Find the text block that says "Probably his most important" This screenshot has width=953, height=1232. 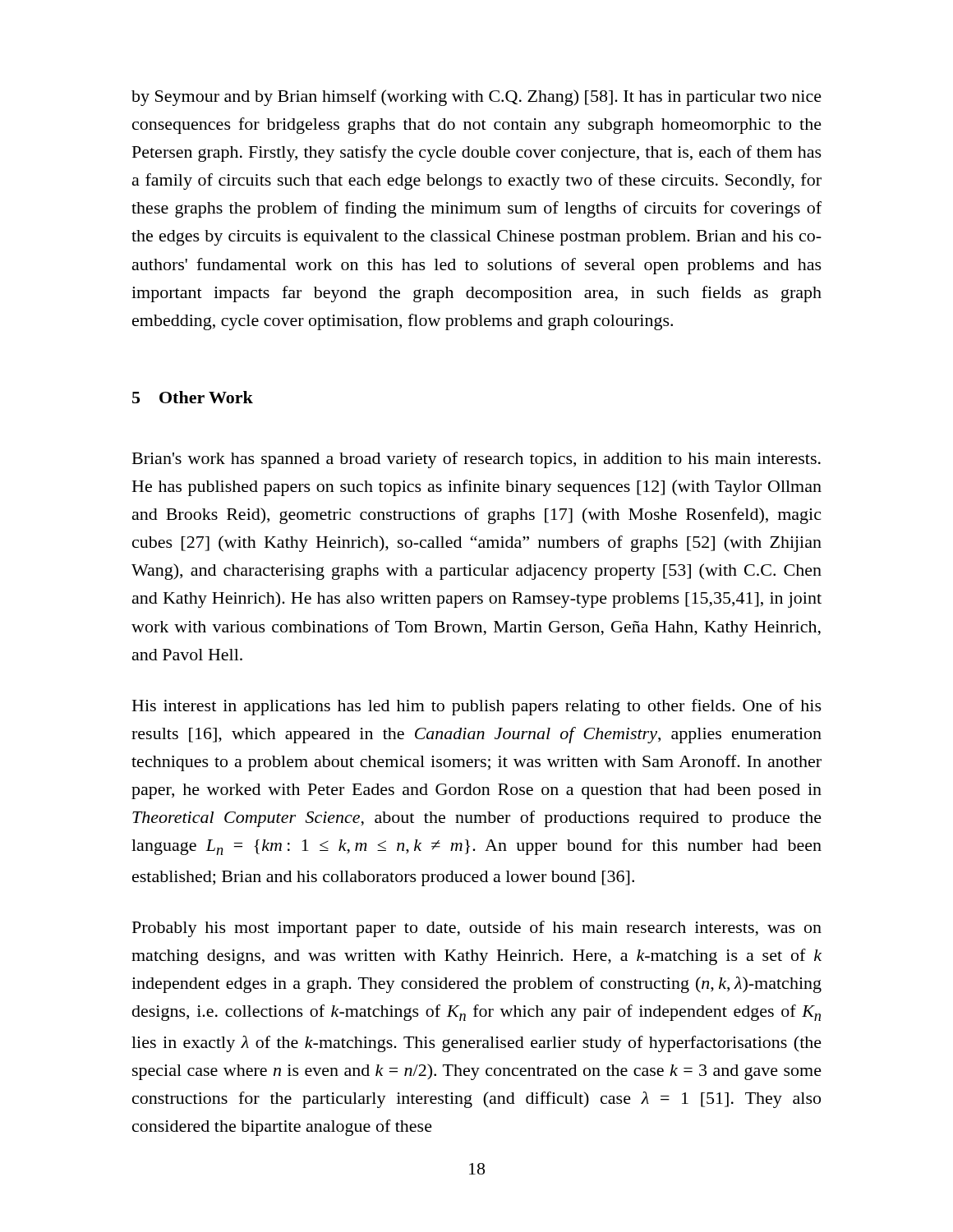476,1026
